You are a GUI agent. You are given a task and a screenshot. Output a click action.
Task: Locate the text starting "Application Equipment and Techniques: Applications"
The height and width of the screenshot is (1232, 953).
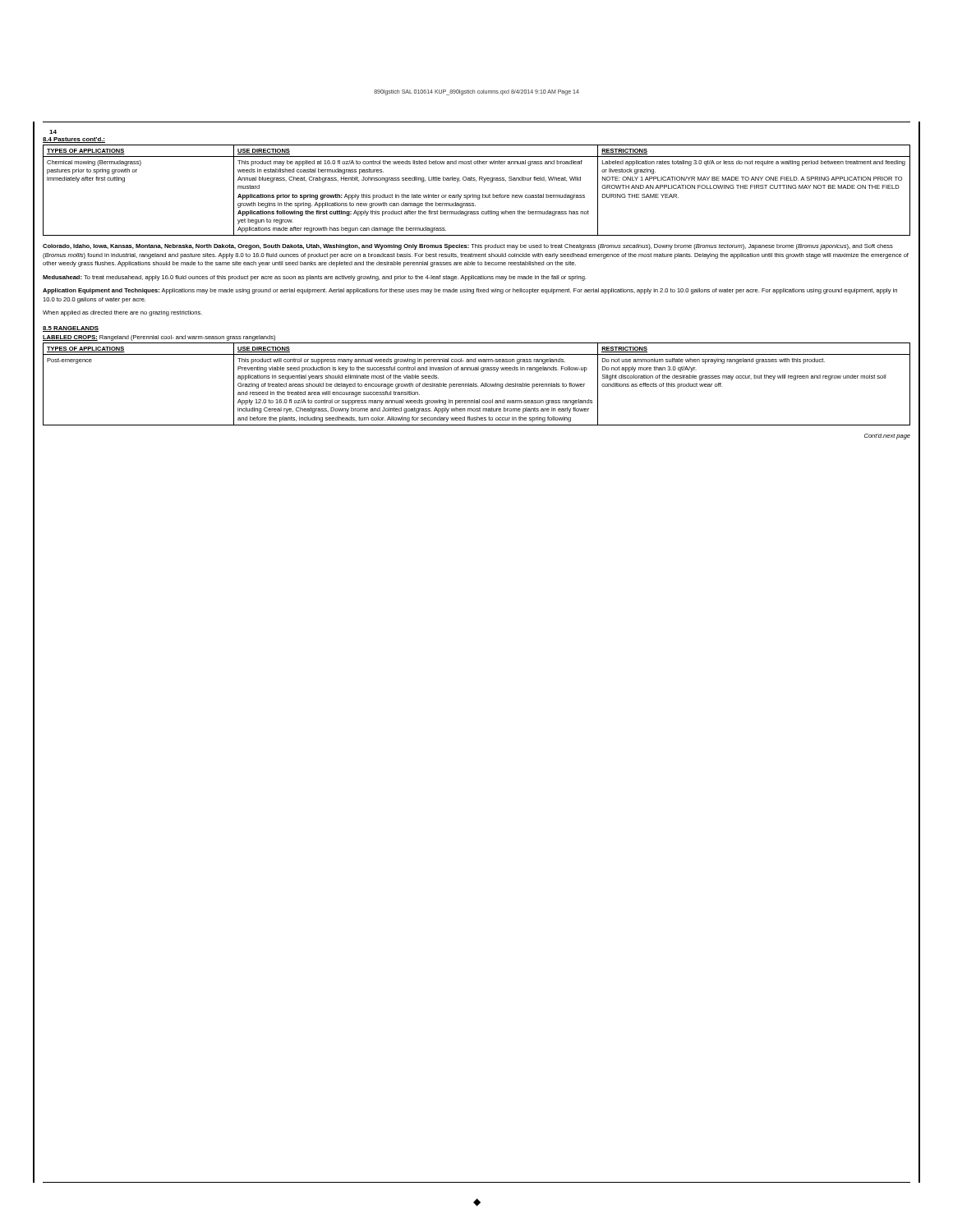click(470, 295)
